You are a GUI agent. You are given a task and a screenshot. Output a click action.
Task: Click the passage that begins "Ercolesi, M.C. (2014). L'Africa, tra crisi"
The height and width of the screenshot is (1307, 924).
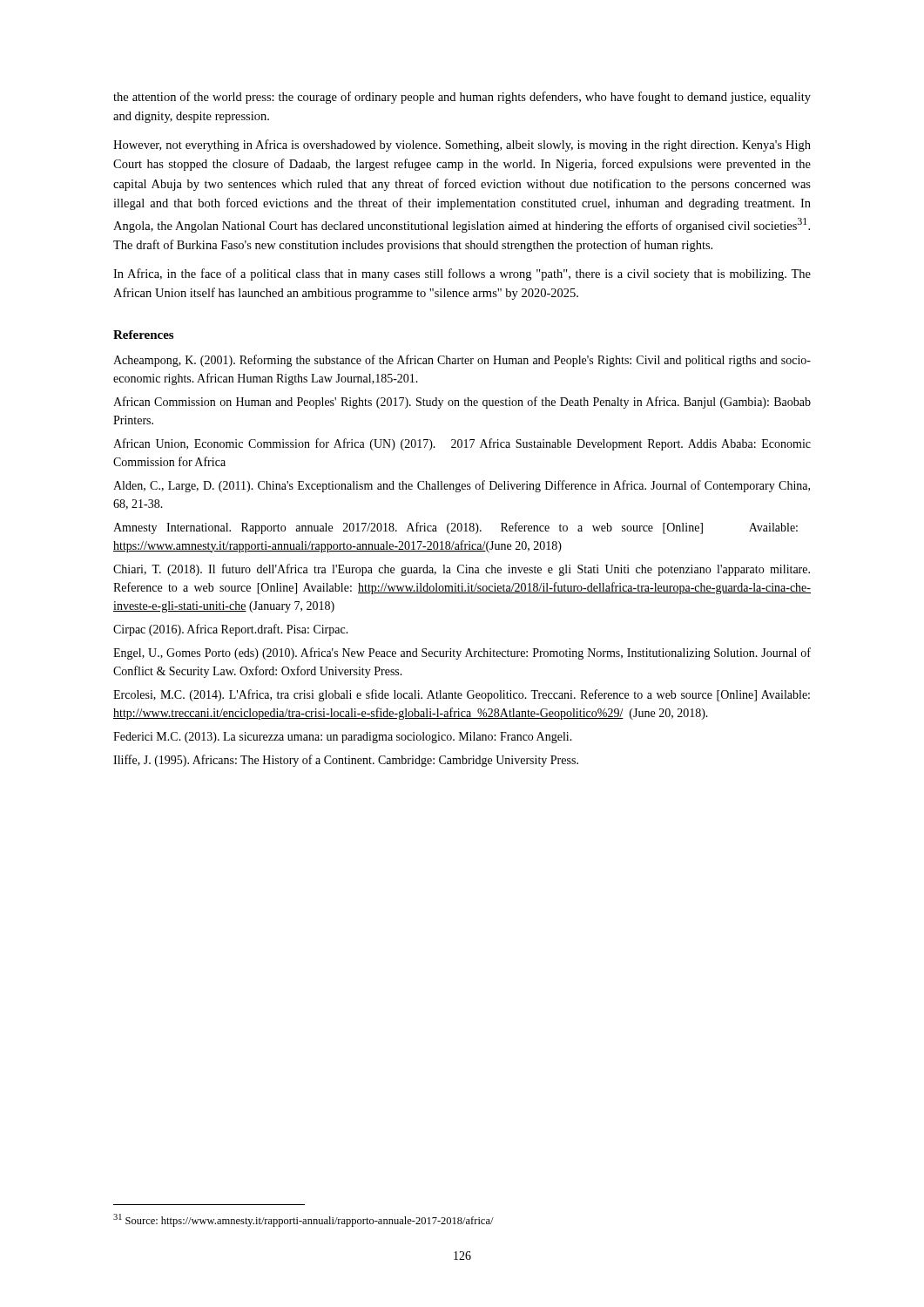coord(462,704)
